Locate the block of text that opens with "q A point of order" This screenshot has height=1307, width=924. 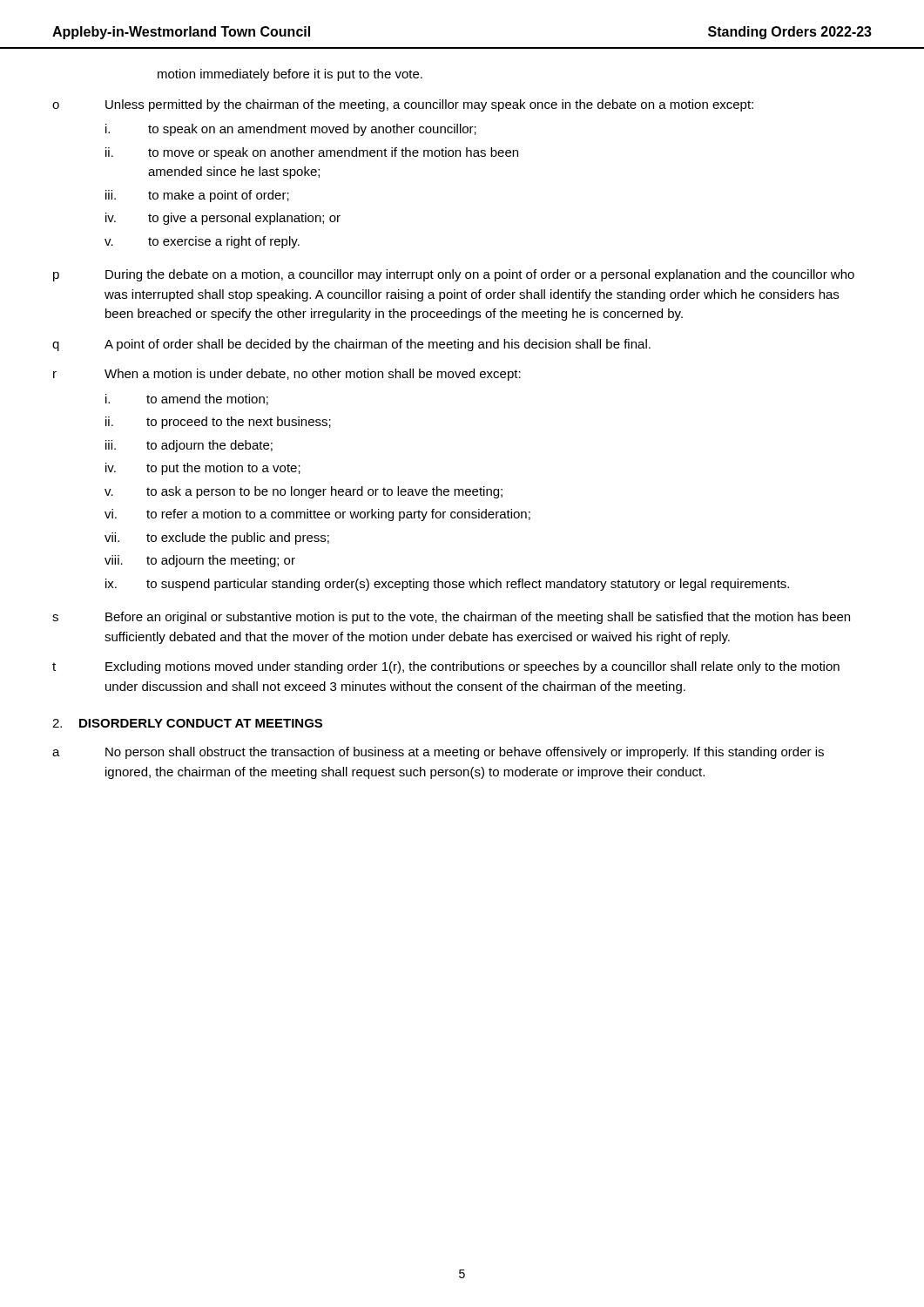tap(462, 344)
